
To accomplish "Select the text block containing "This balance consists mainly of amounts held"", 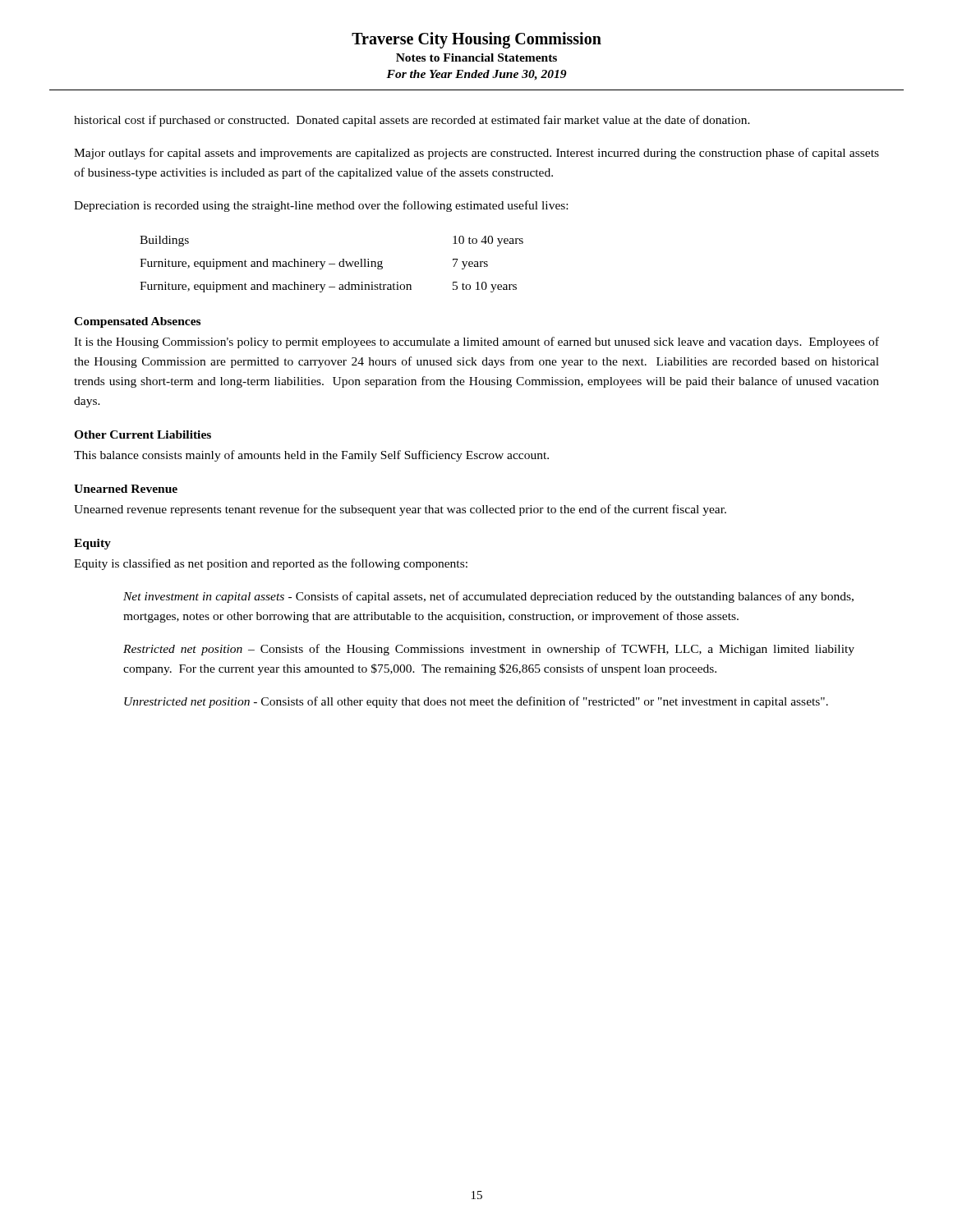I will click(x=312, y=454).
